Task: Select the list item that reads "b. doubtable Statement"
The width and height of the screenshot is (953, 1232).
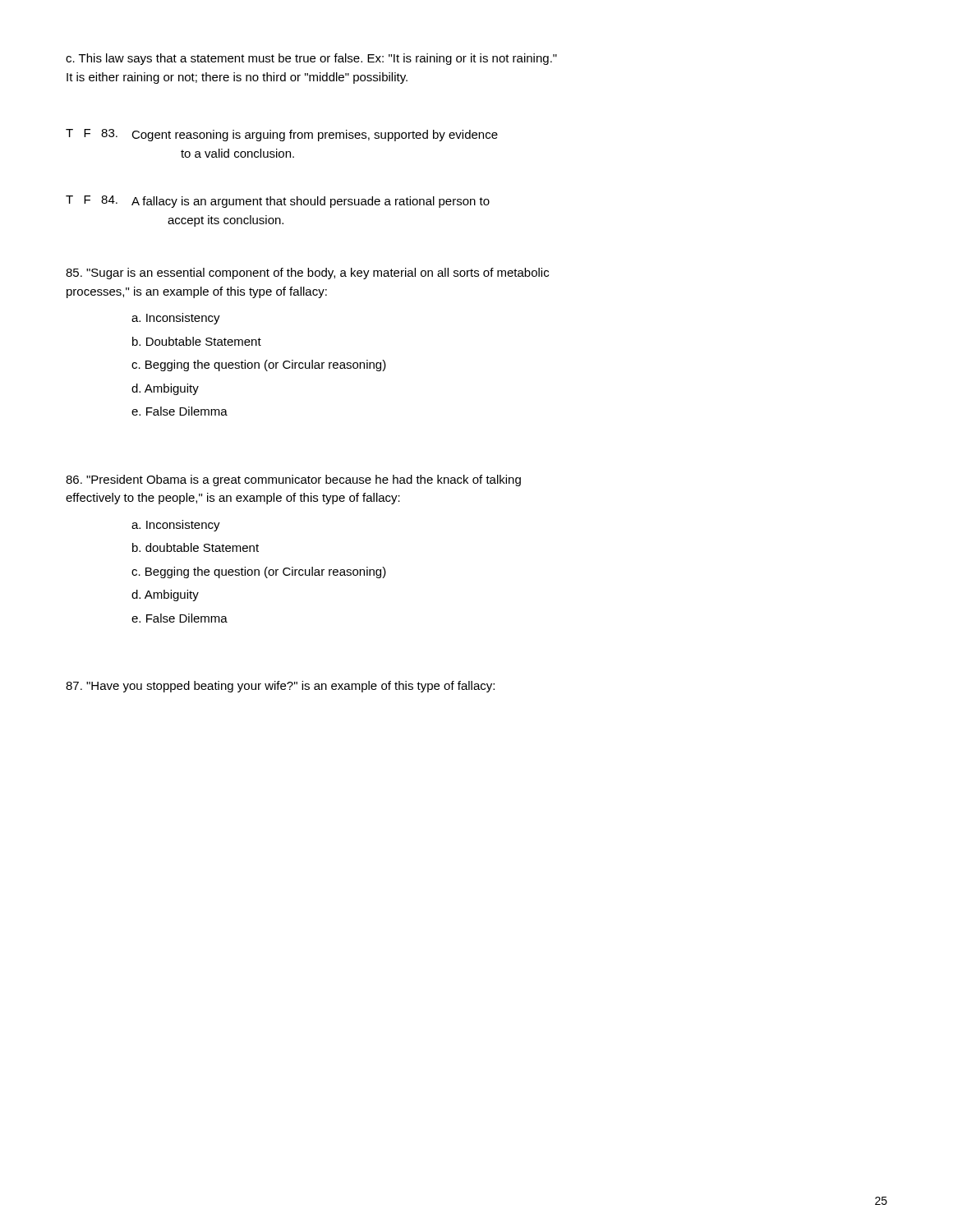Action: (x=195, y=547)
